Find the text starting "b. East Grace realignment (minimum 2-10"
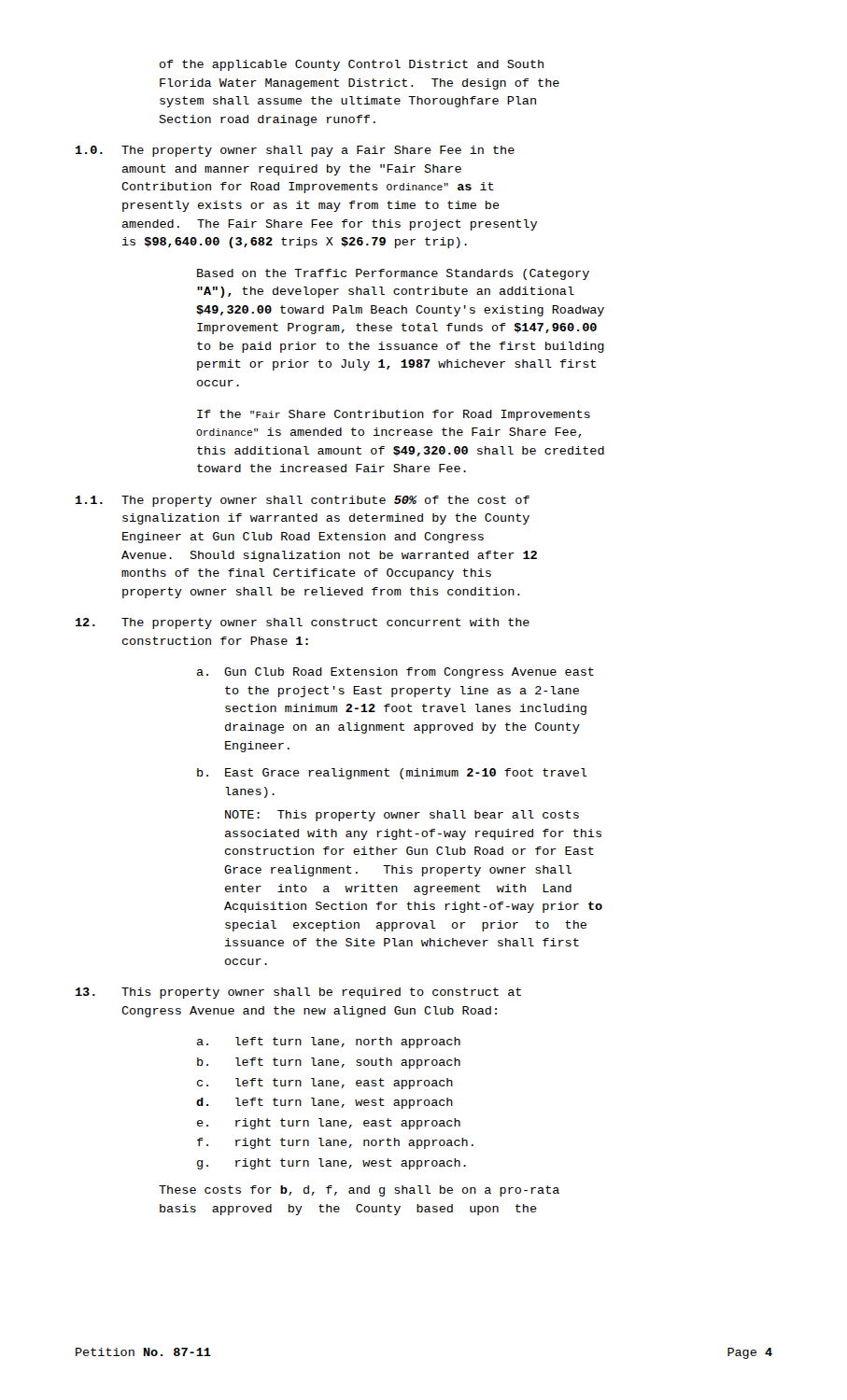This screenshot has width=847, height=1400. [x=470, y=783]
